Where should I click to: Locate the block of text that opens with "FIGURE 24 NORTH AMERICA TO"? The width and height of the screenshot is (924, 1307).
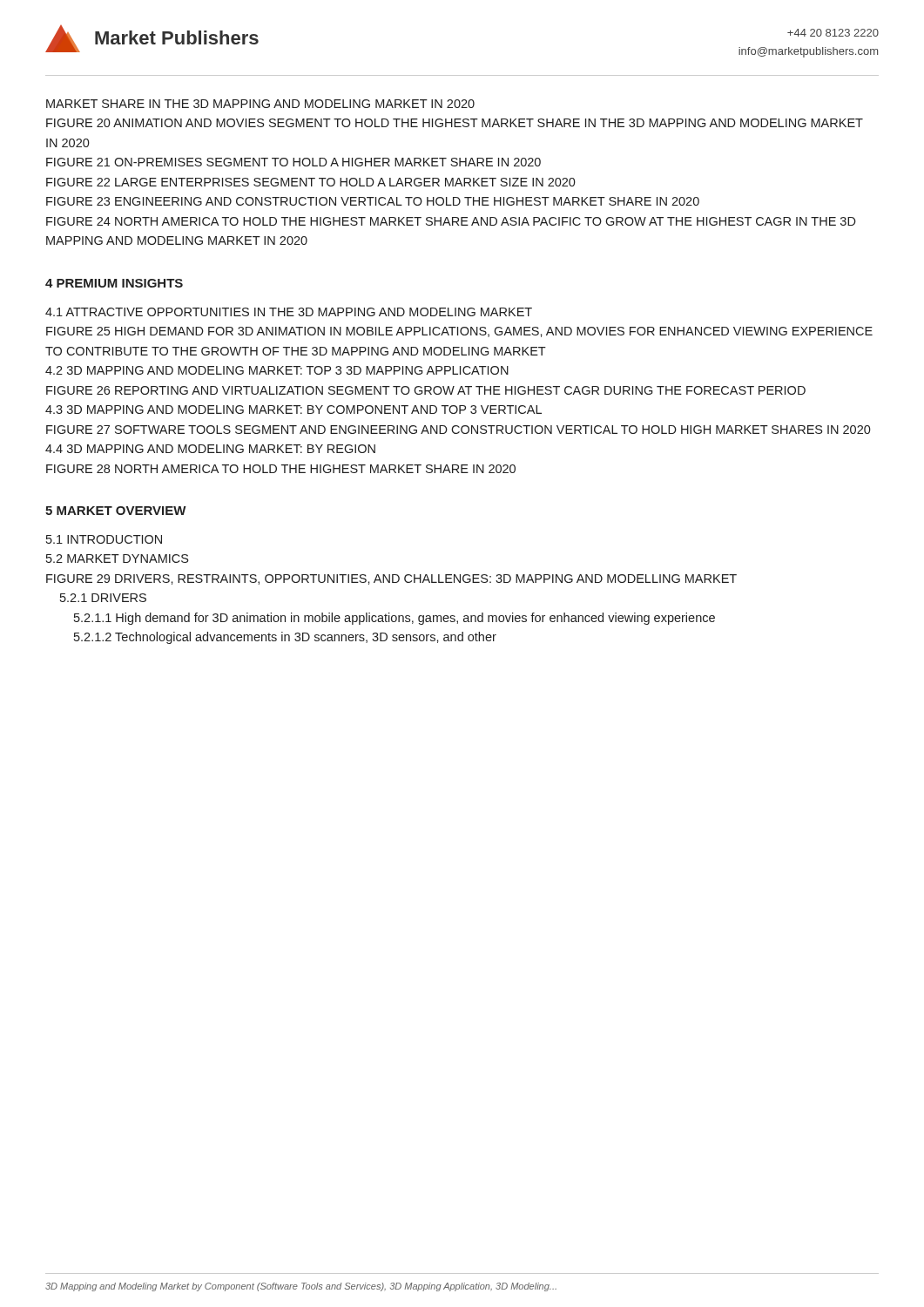451,231
